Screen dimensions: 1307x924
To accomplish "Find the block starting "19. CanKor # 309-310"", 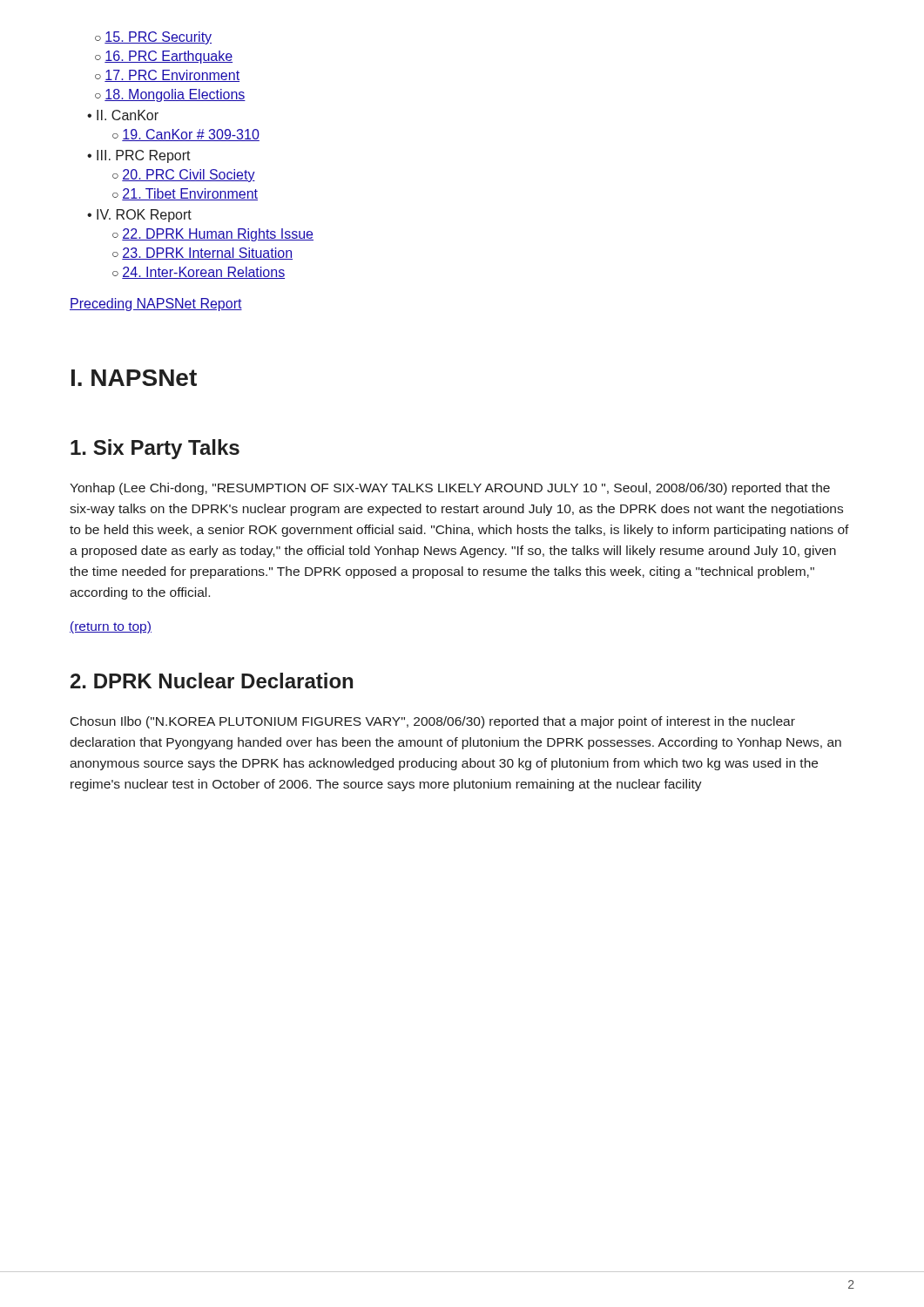I will [x=191, y=135].
